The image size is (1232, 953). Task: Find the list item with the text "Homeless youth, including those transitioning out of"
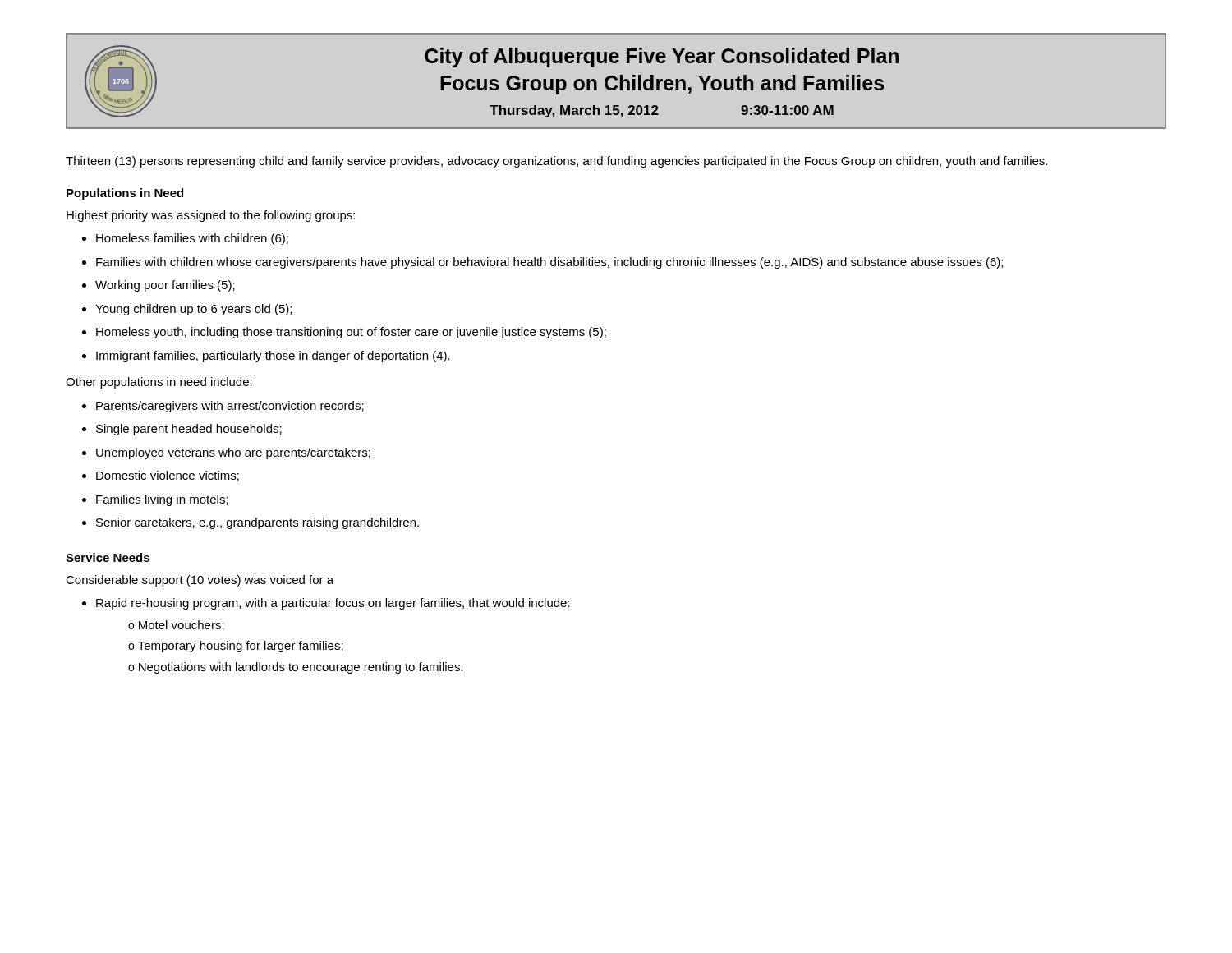coord(351,332)
